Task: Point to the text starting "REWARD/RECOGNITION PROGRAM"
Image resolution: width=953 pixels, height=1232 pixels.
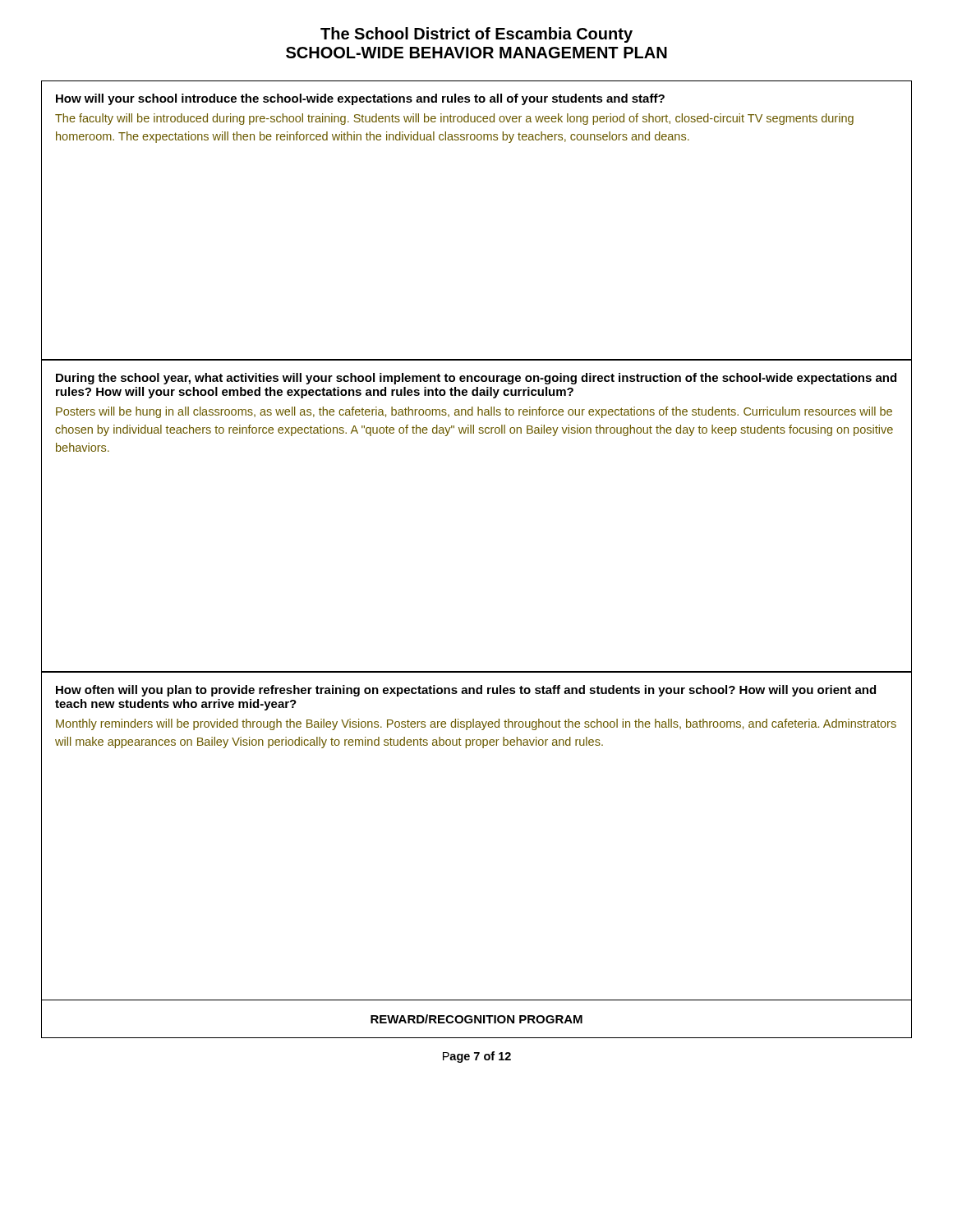Action: point(476,1019)
